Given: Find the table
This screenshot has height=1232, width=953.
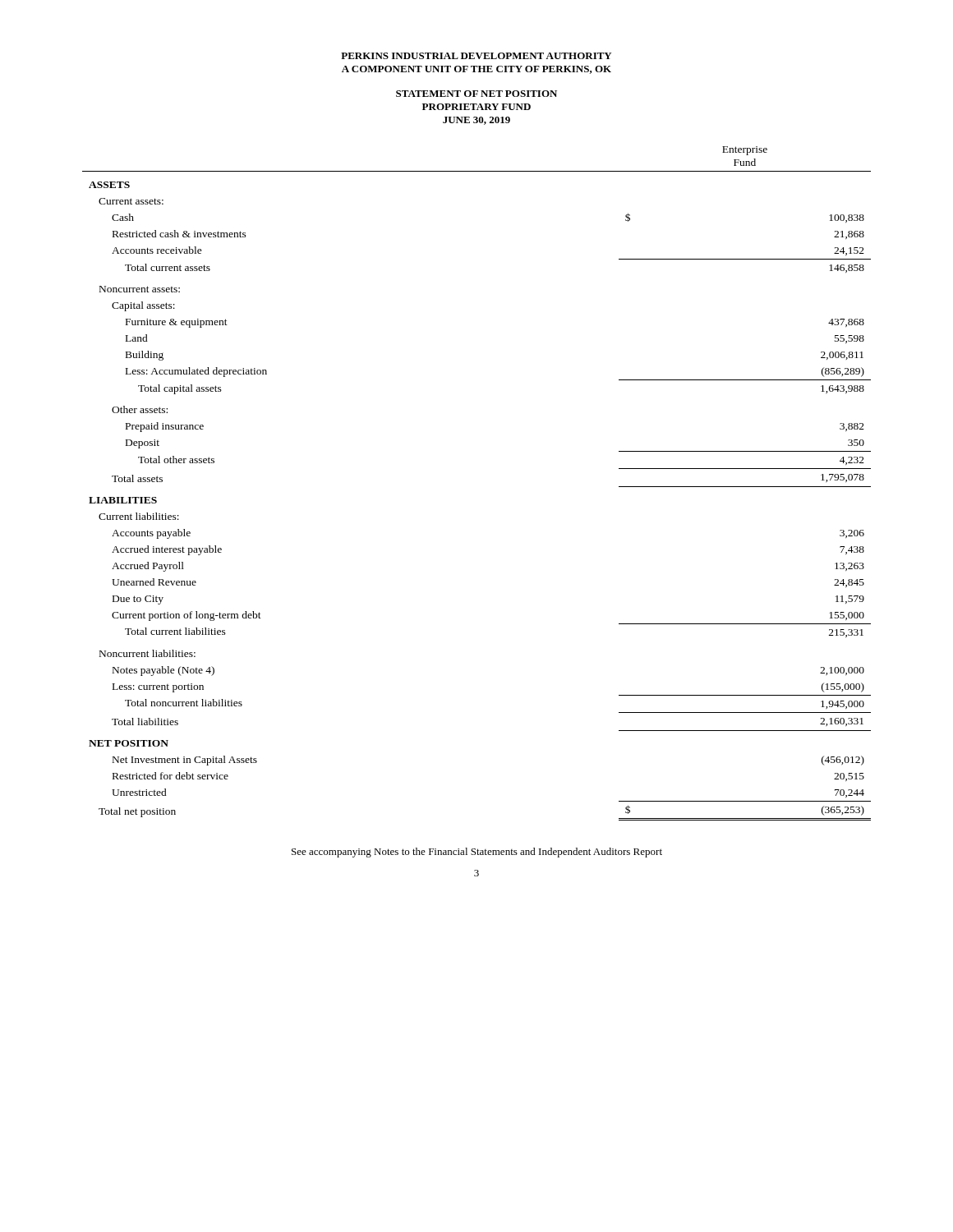Looking at the screenshot, I should pos(476,481).
